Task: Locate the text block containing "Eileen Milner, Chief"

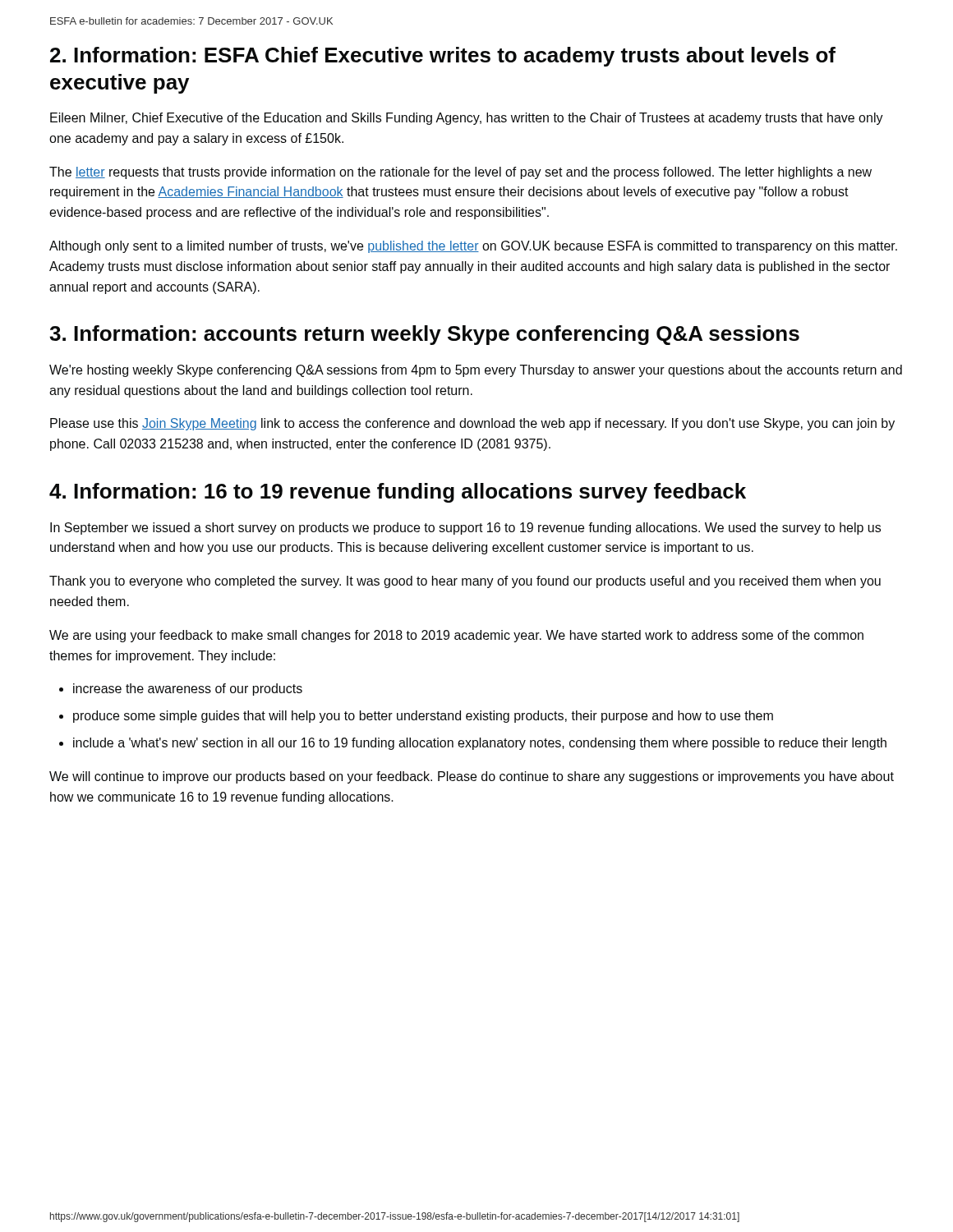Action: [466, 128]
